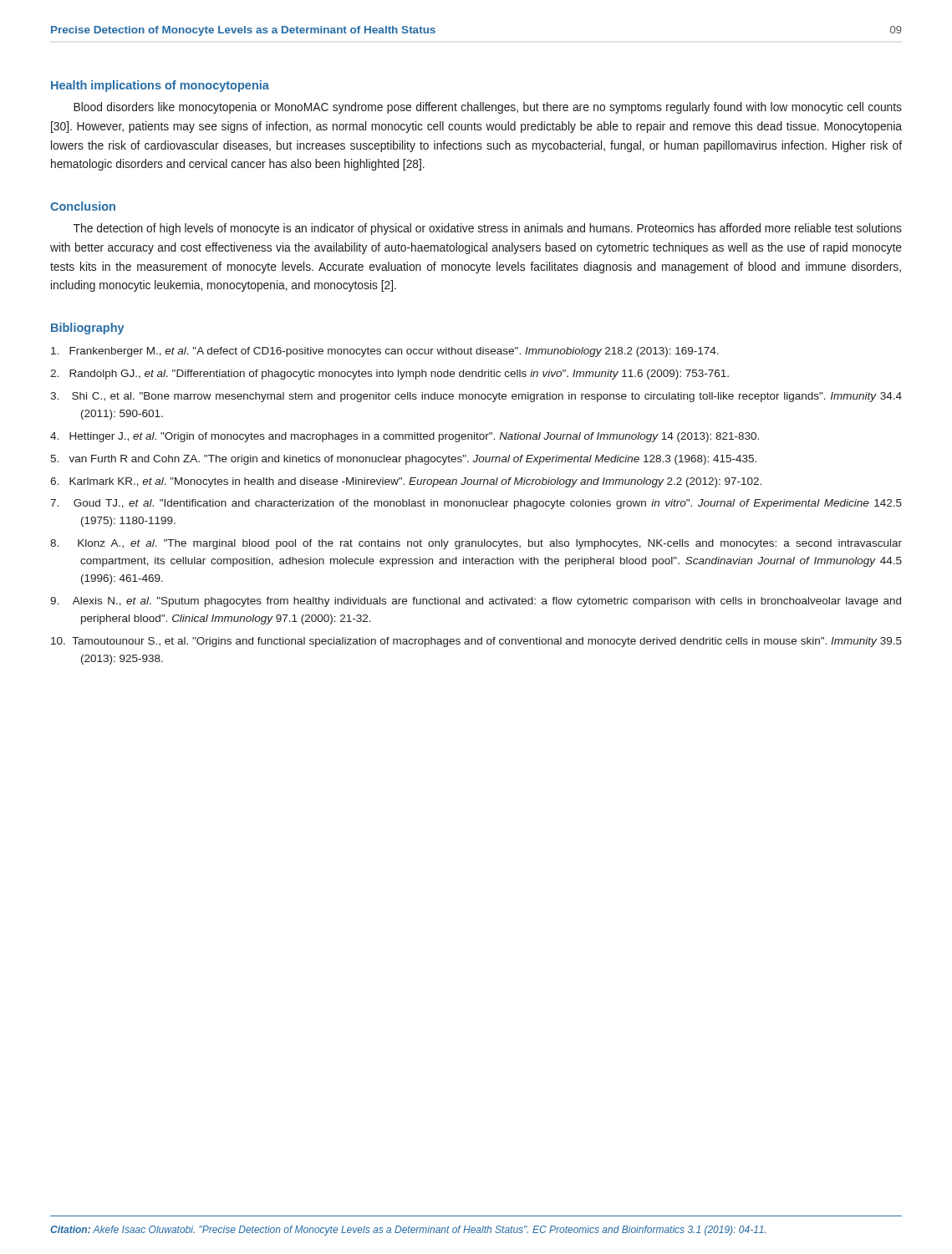Select the block starting "Frankenberger M., et al."
The height and width of the screenshot is (1254, 952).
(x=385, y=351)
